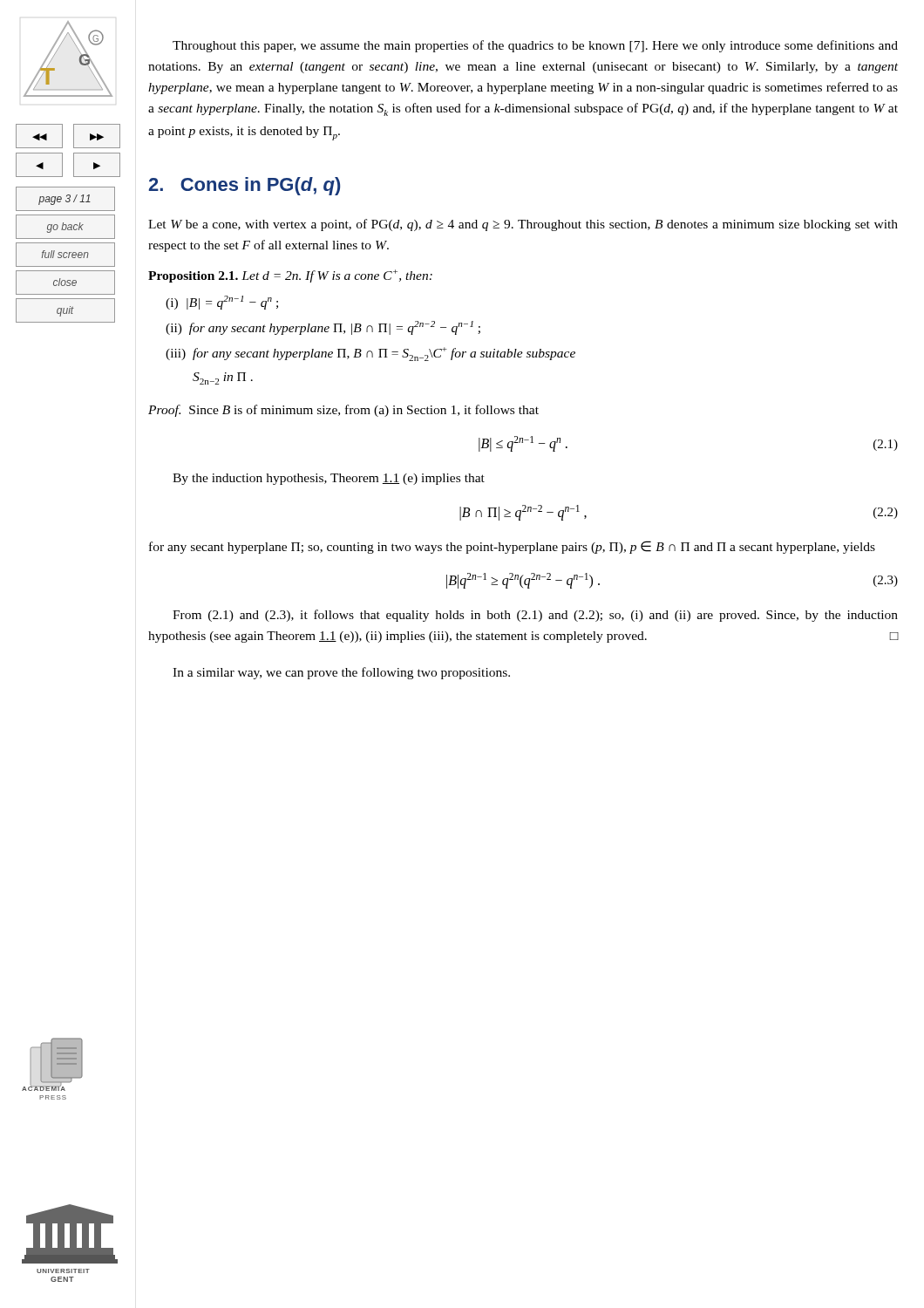Select the text block starting "page 3 /"
Image resolution: width=924 pixels, height=1308 pixels.
click(65, 199)
